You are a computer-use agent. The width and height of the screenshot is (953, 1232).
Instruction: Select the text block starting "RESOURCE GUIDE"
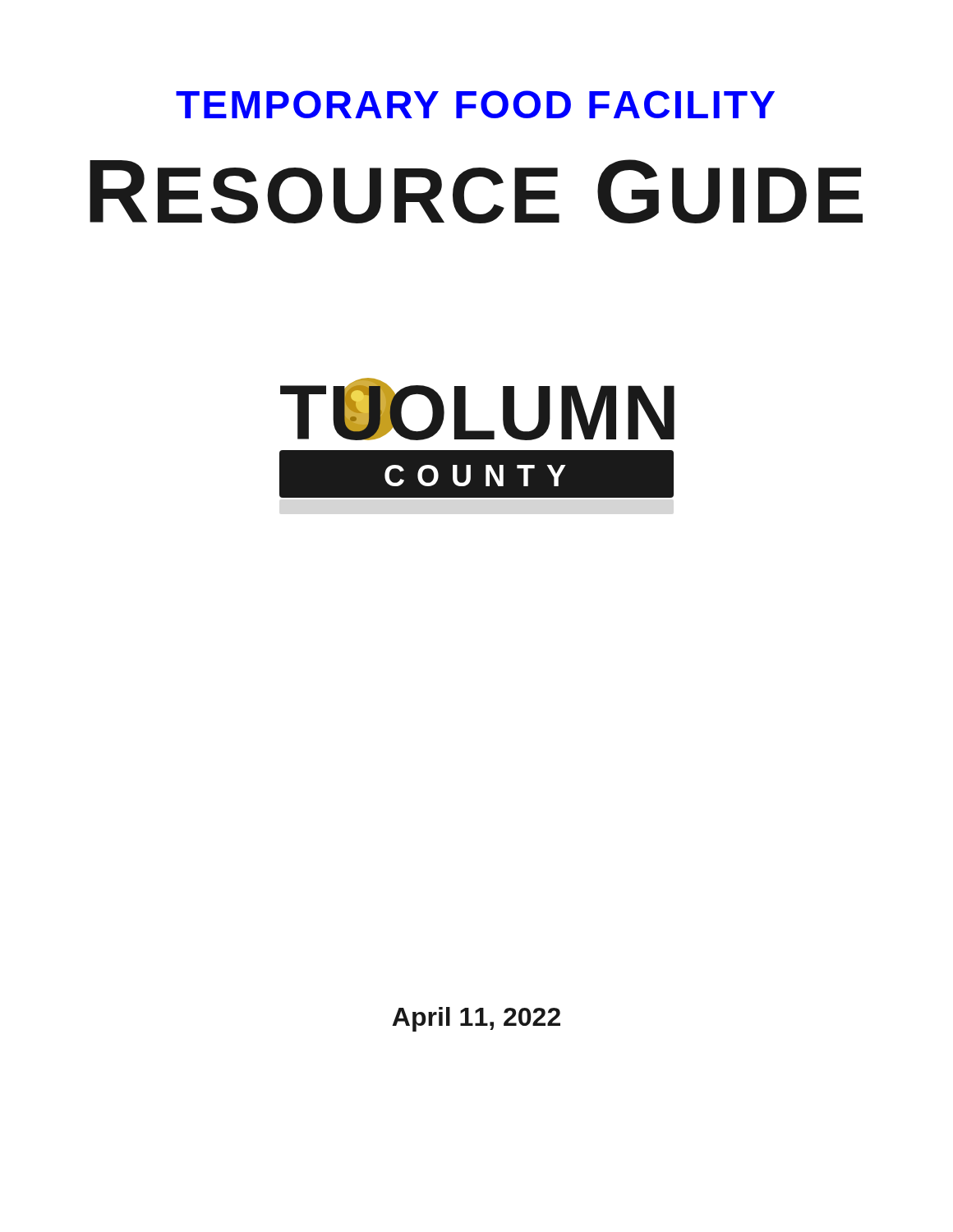(476, 191)
